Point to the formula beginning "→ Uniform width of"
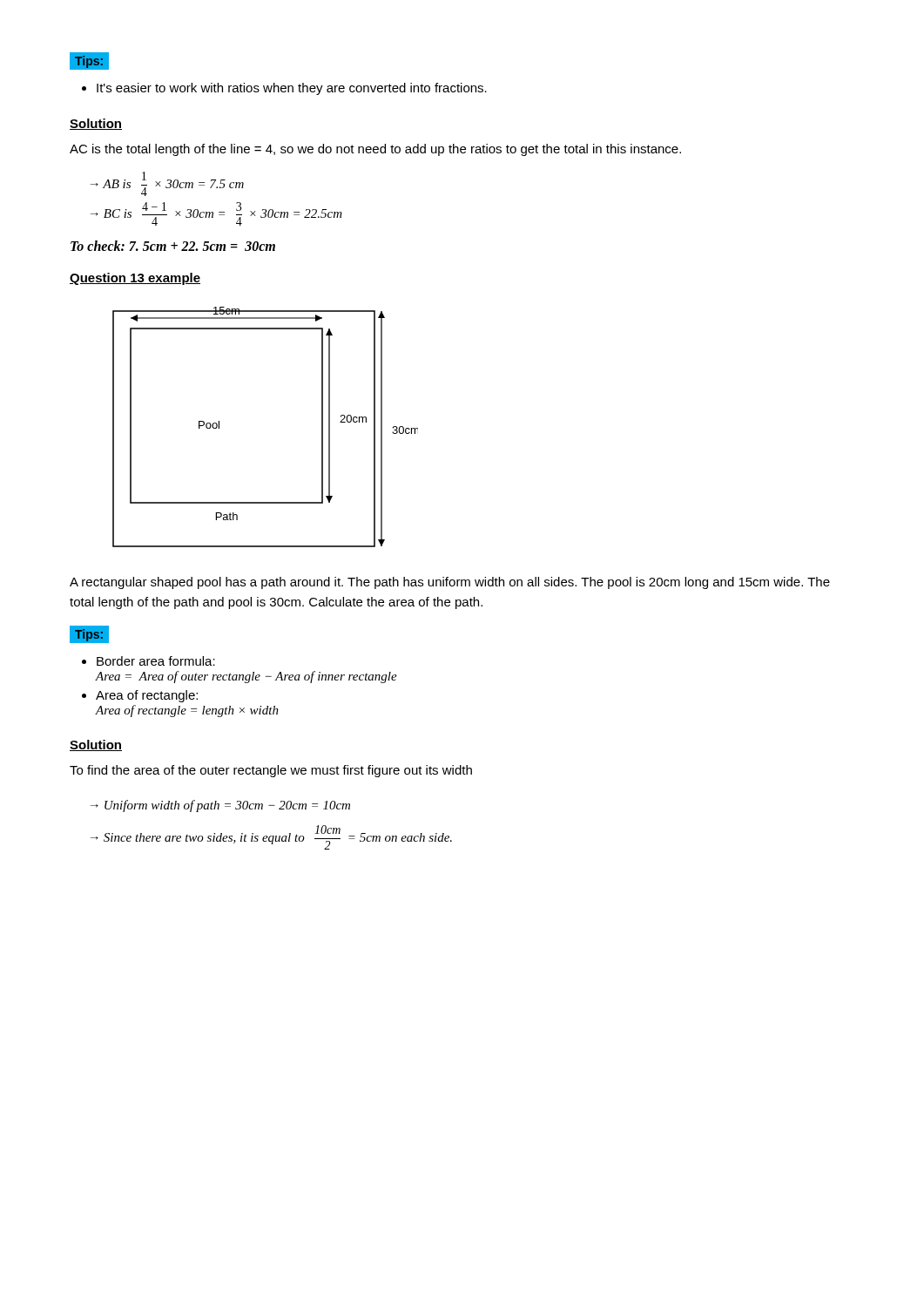The height and width of the screenshot is (1307, 924). click(219, 805)
